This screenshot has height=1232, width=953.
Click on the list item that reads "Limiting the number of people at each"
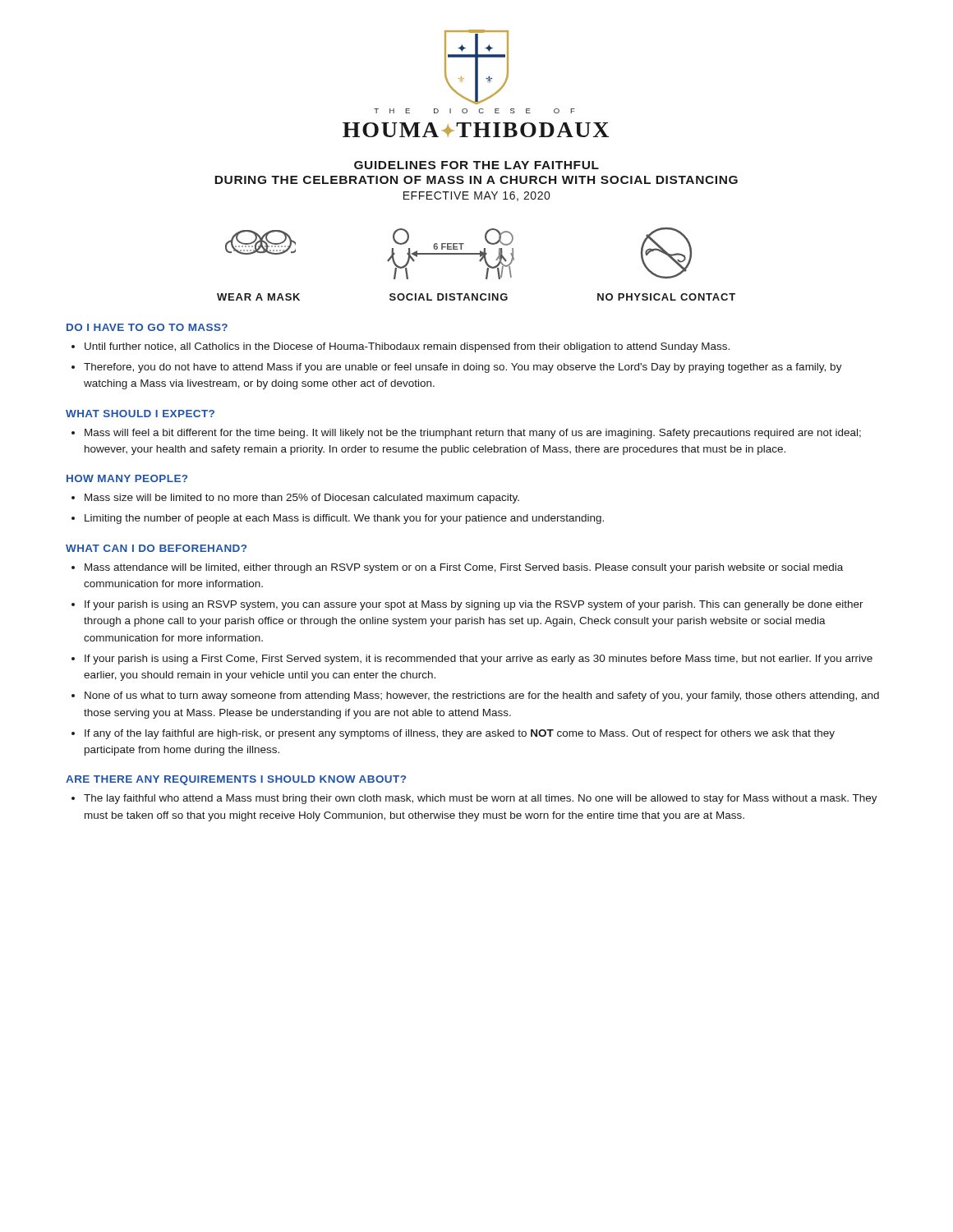tap(344, 518)
